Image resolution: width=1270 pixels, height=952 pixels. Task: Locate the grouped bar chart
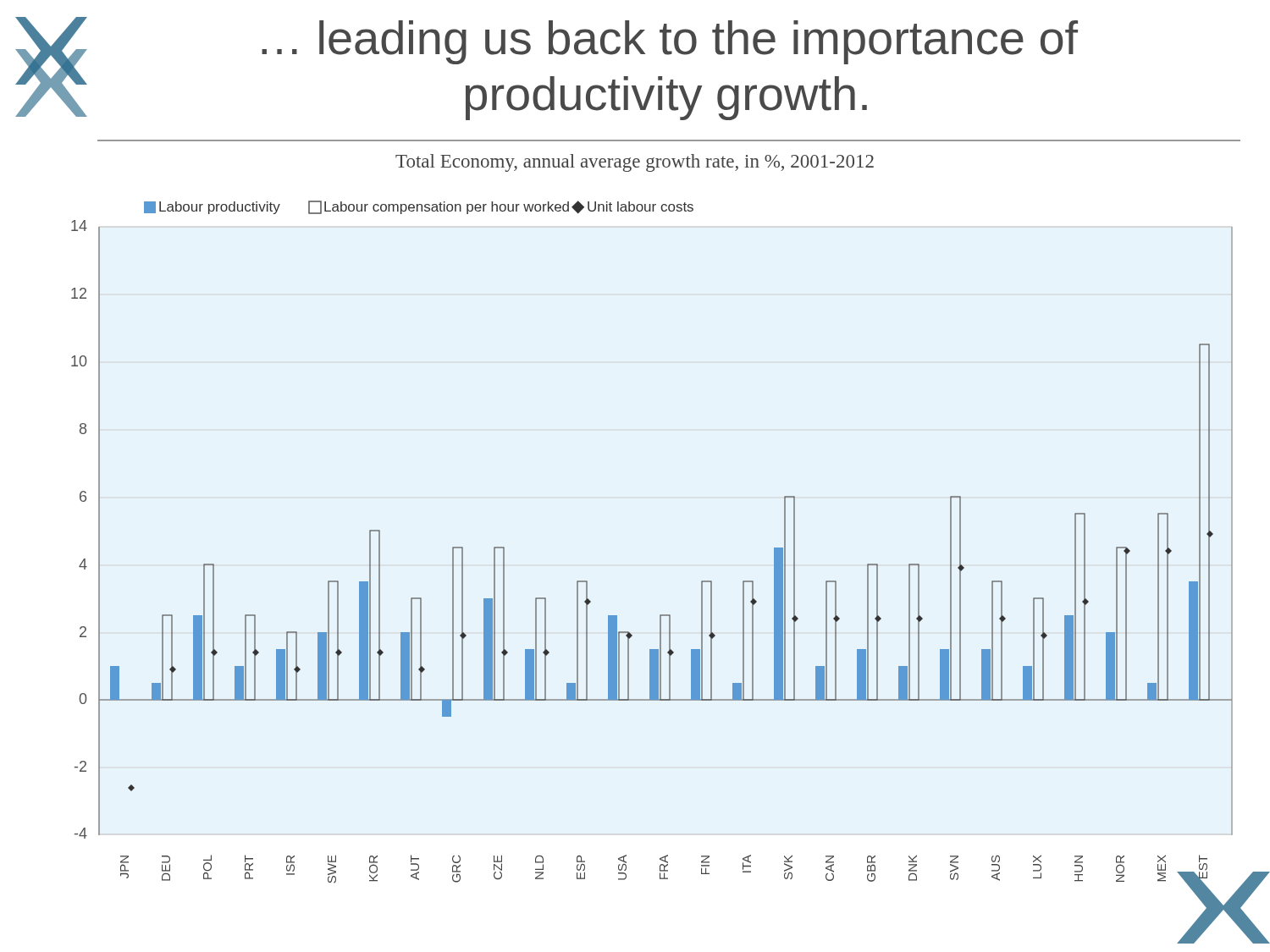(x=646, y=550)
